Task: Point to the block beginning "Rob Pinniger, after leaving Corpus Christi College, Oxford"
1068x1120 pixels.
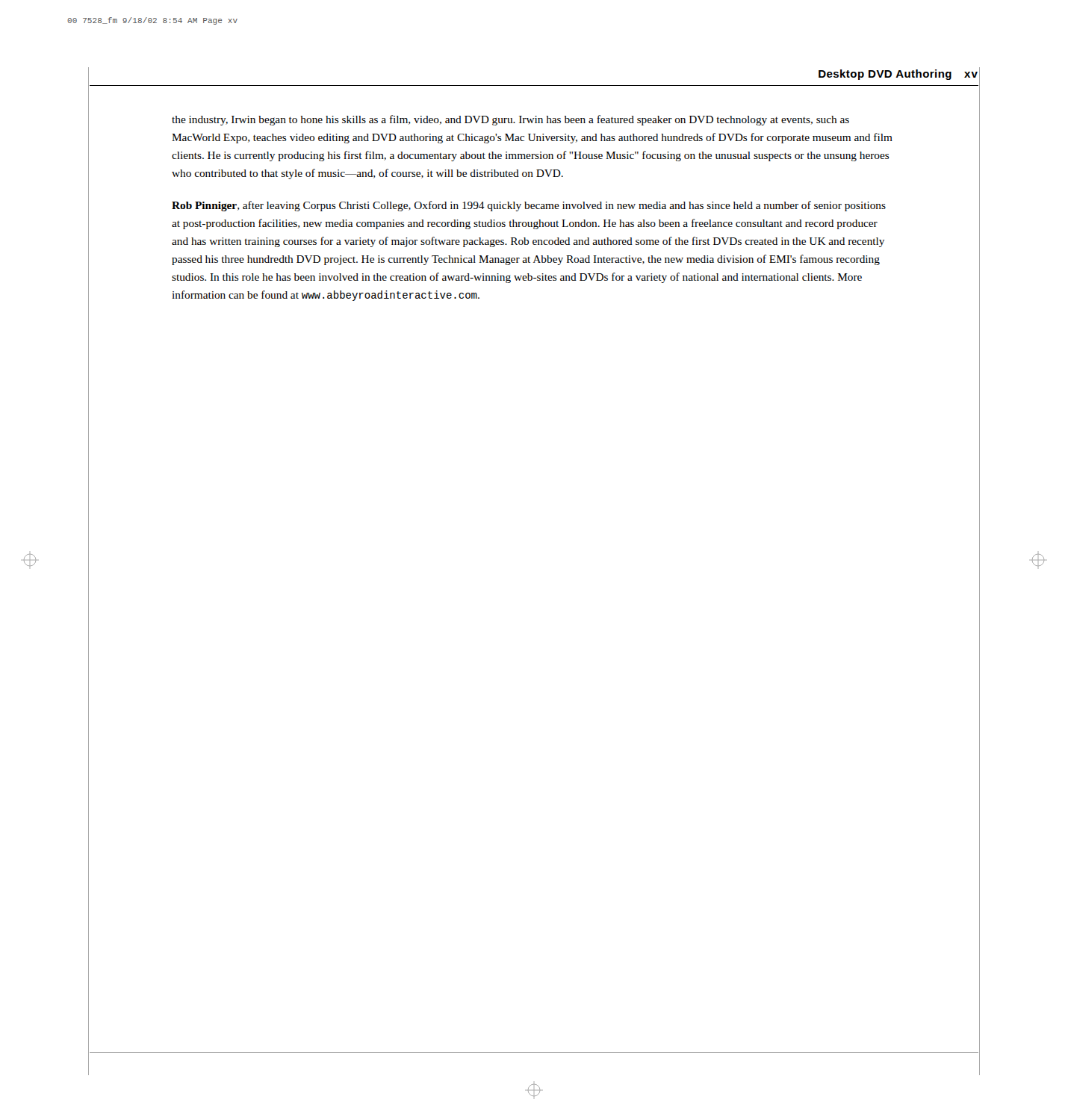Action: coord(529,250)
